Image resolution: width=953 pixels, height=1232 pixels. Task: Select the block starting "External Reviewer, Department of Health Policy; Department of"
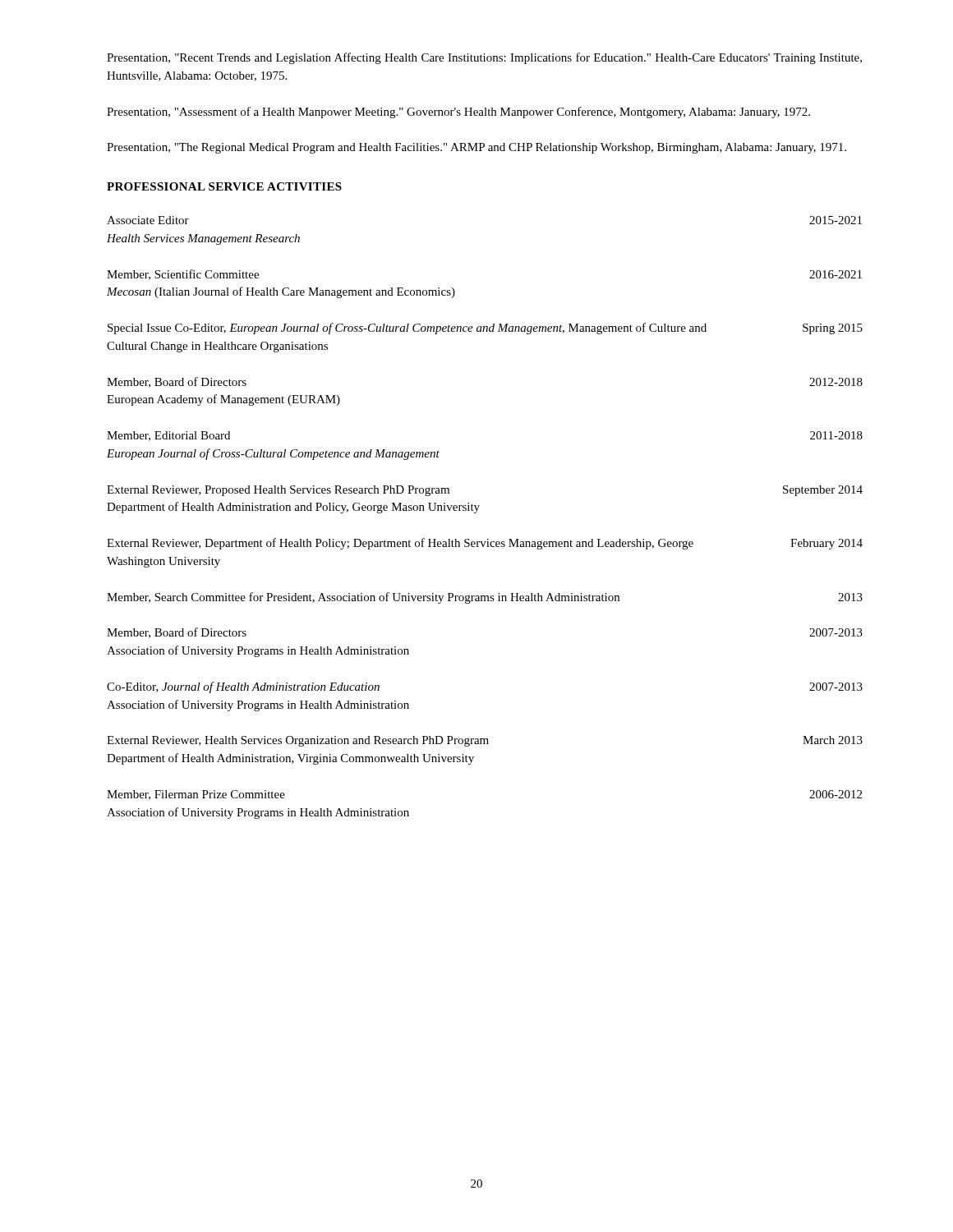pos(485,553)
